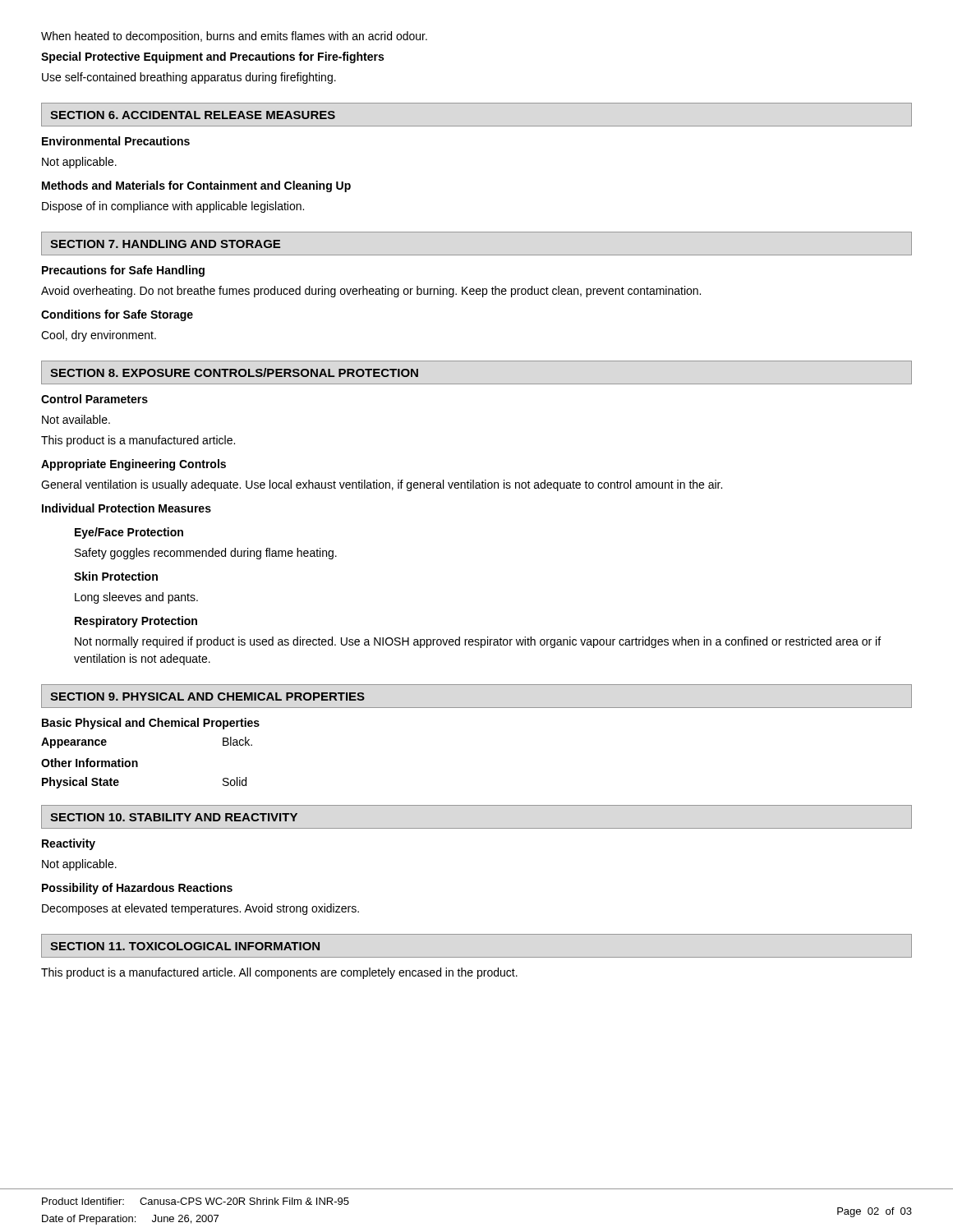This screenshot has height=1232, width=953.
Task: Locate the section header containing "SECTION 11. TOXICOLOGICAL INFORMATION"
Action: (185, 946)
